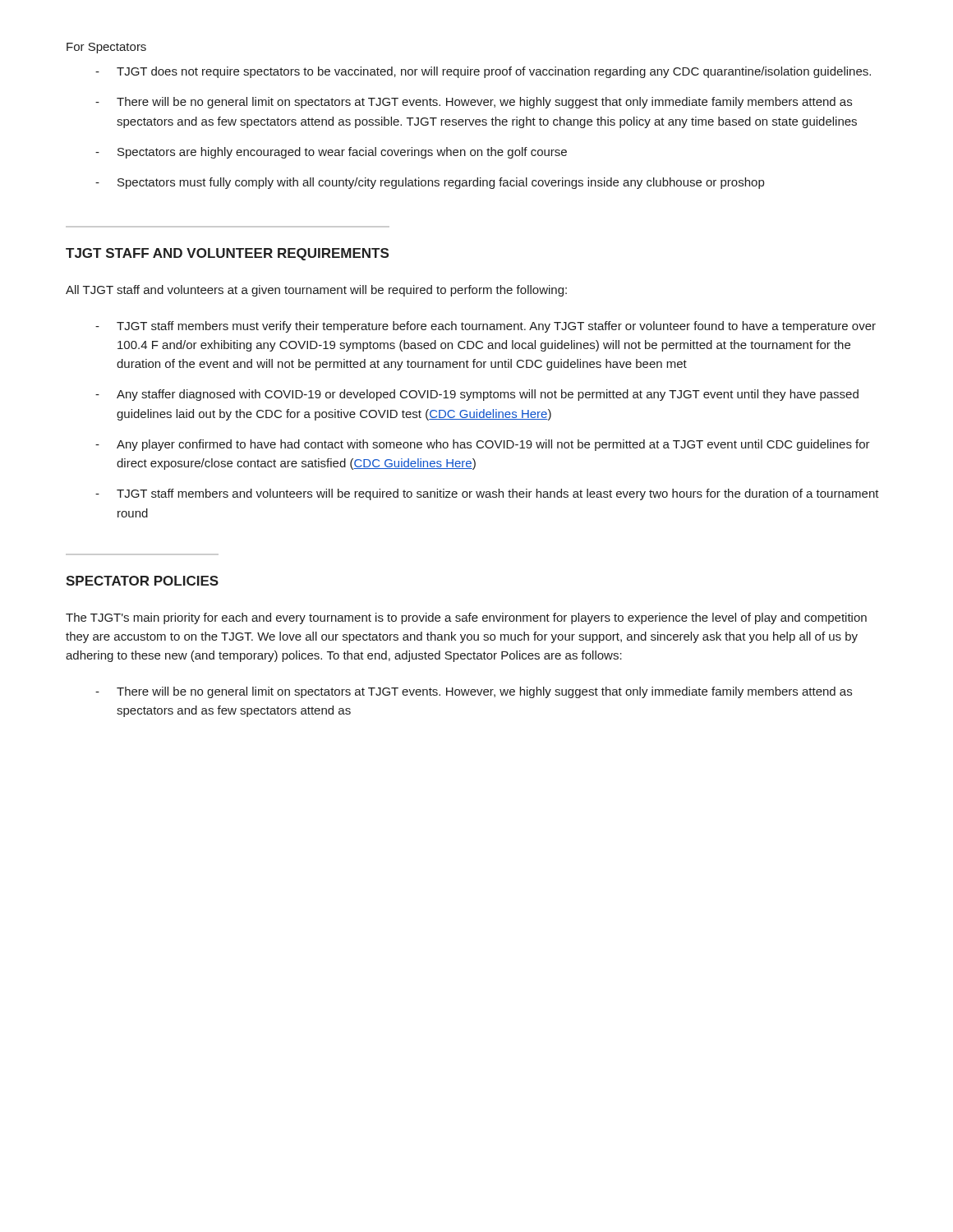953x1232 pixels.
Task: Find the passage starting "SPECTATOR POLICIES"
Action: click(x=142, y=581)
